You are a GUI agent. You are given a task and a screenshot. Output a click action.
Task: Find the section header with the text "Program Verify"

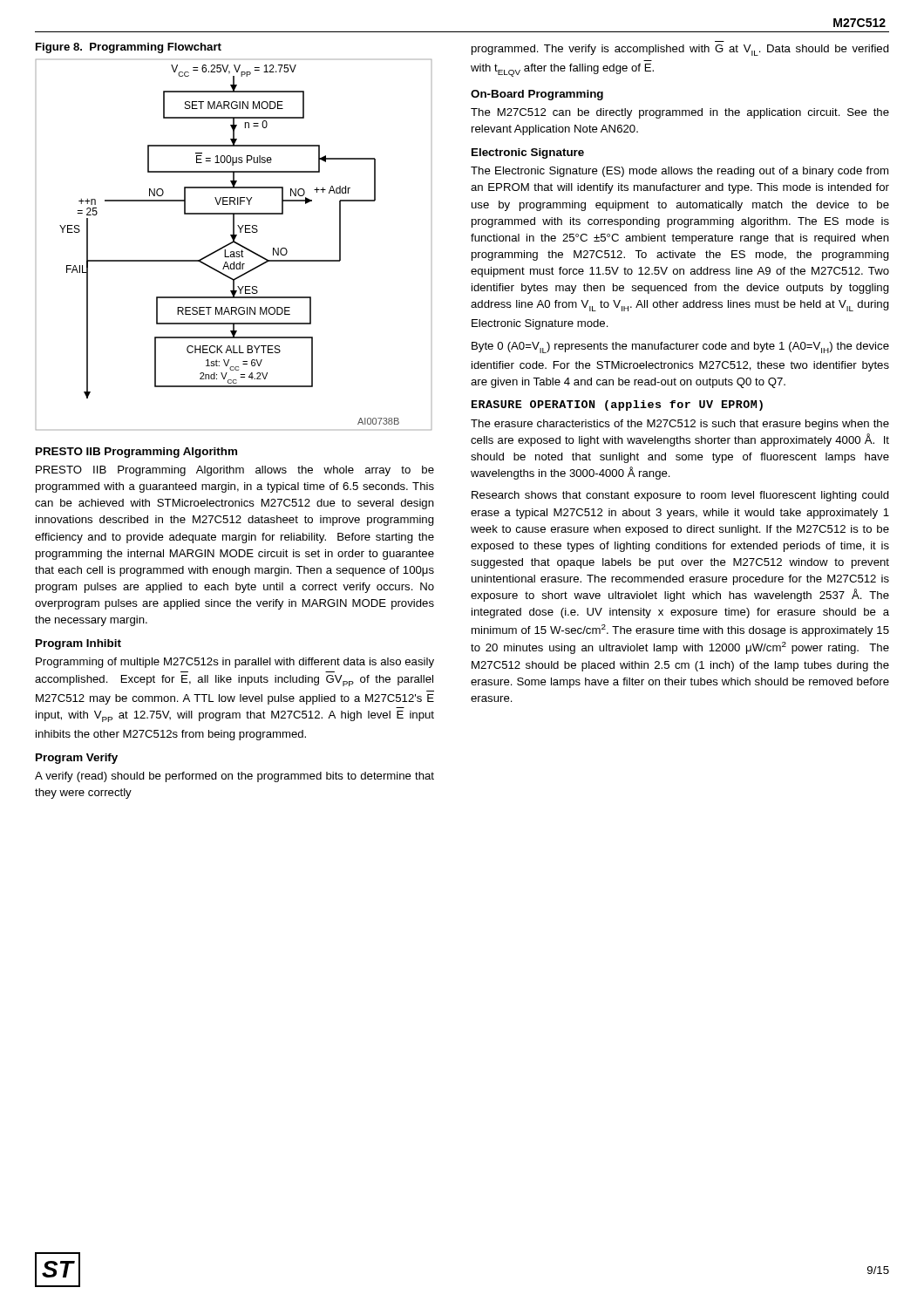coord(76,757)
